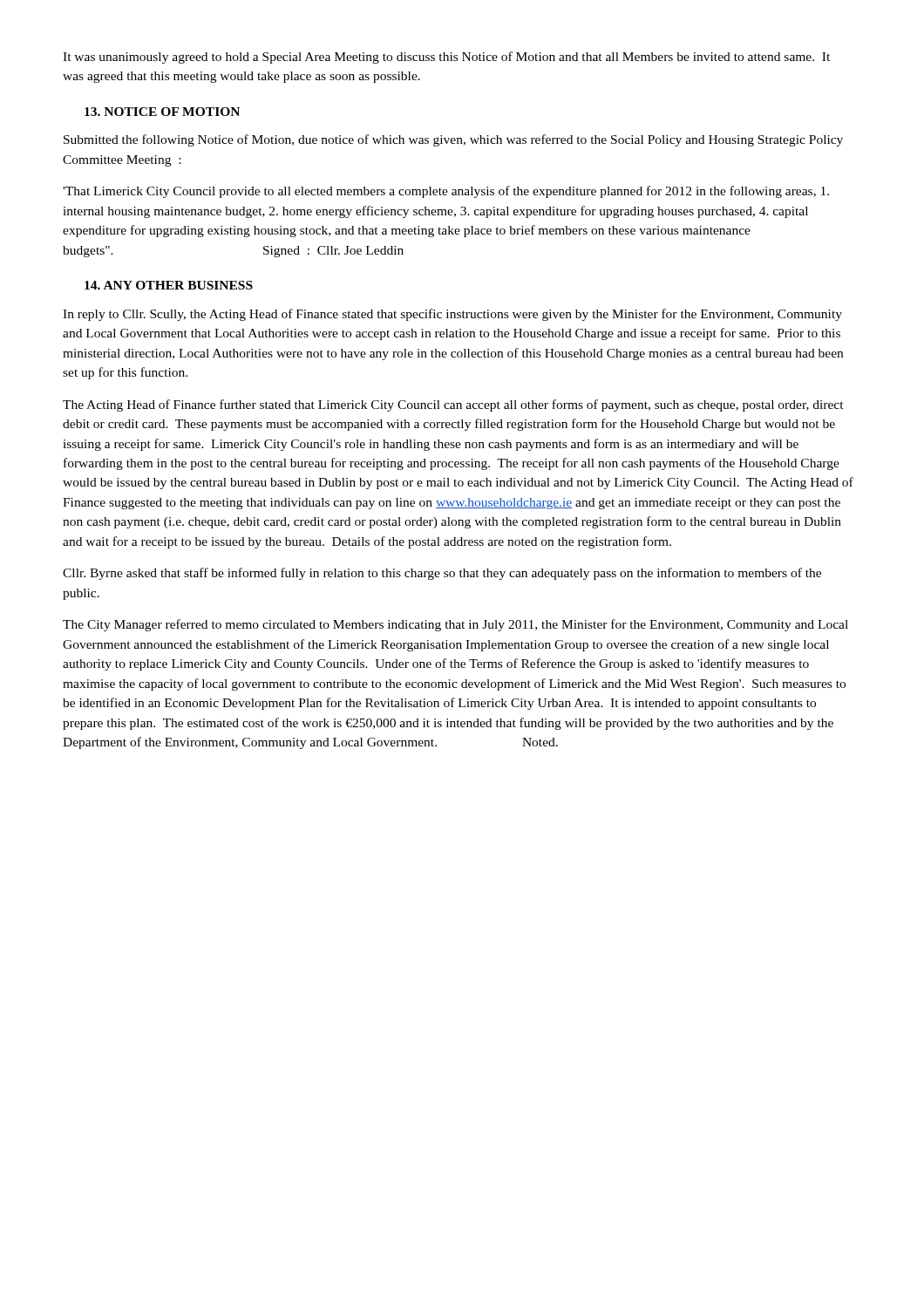Find the text block with the text "It was unanimously agreed"
This screenshot has height=1308, width=924.
(x=446, y=66)
